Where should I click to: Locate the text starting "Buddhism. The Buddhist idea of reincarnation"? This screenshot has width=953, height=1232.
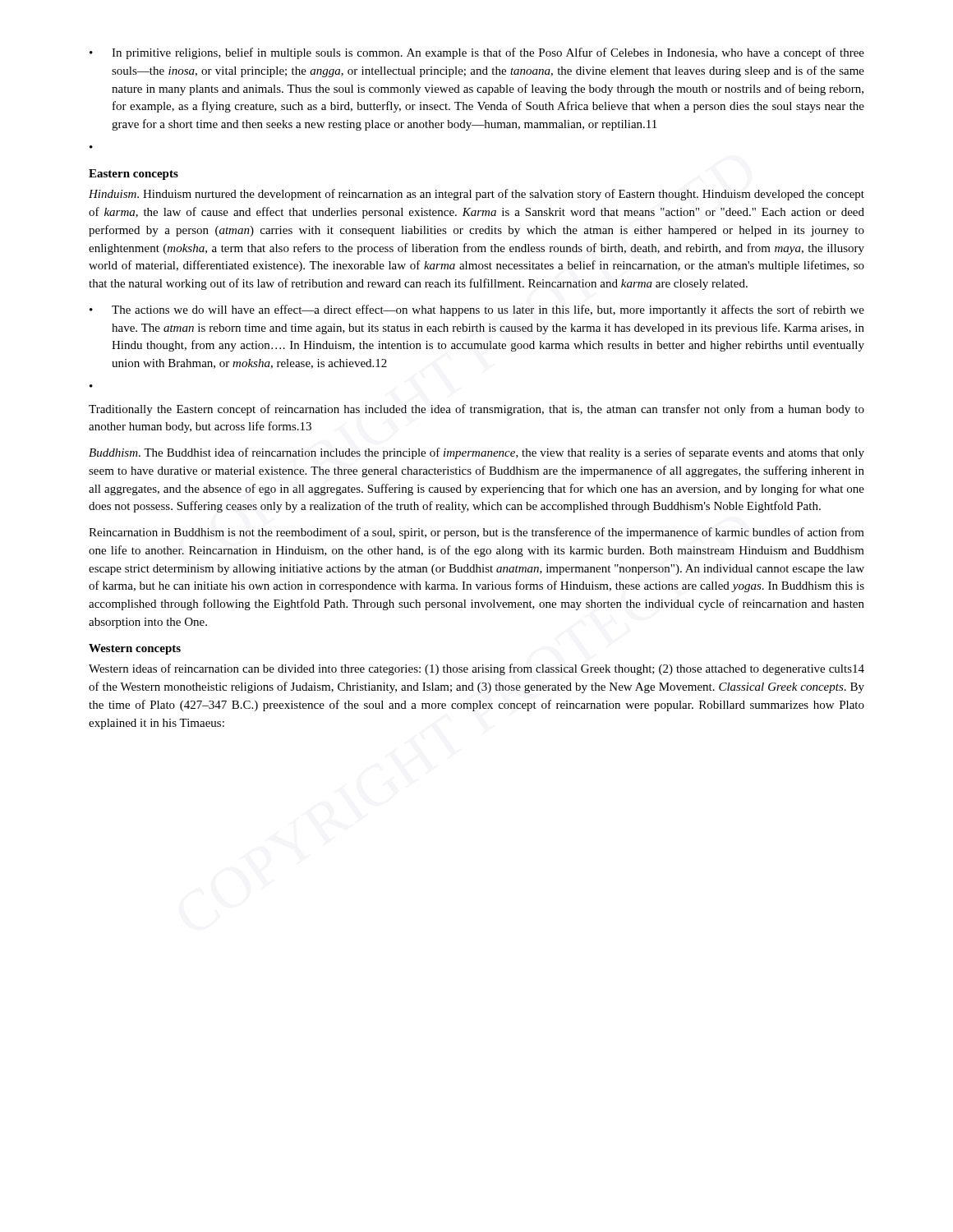click(476, 480)
